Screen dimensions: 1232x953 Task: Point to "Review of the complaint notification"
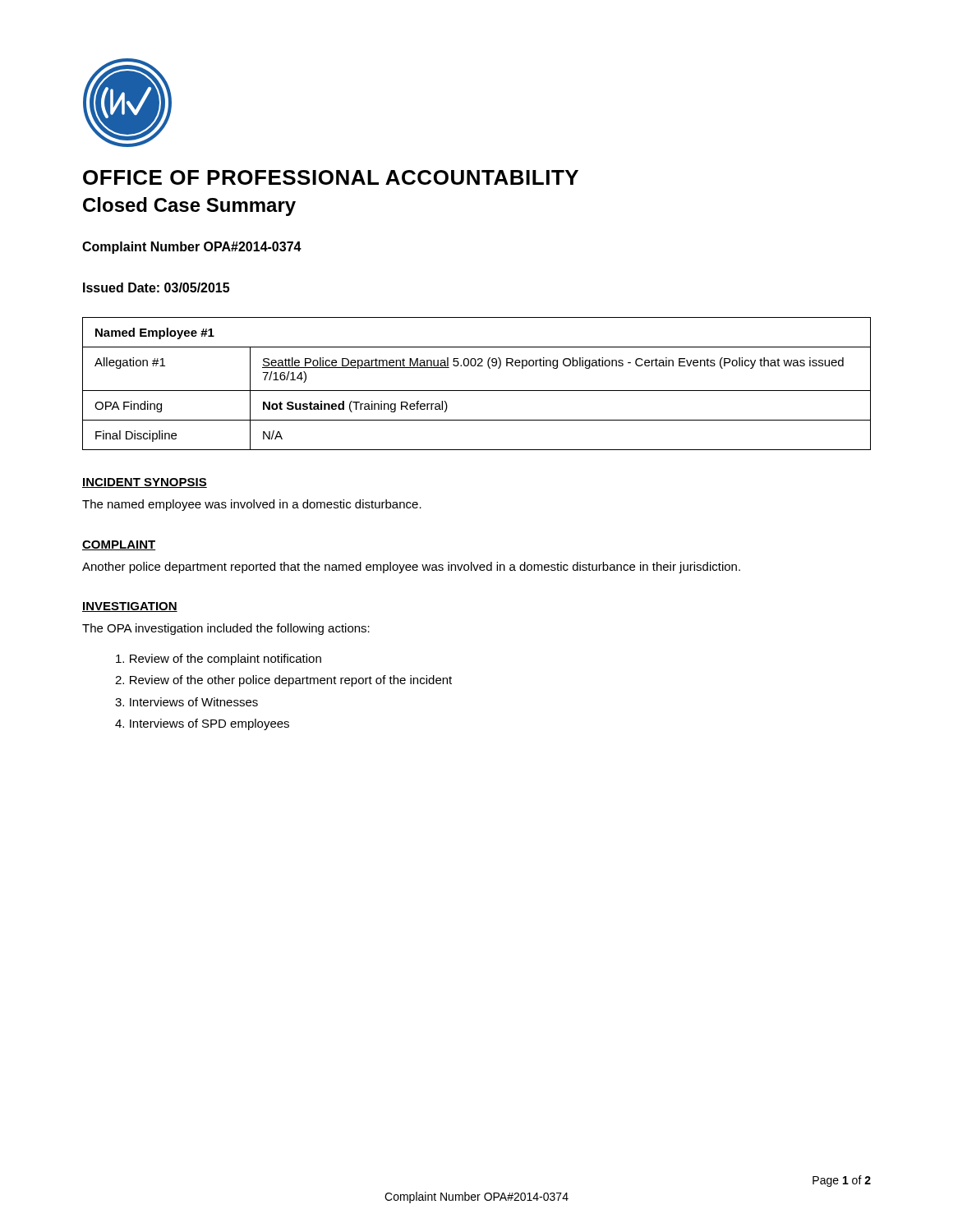pyautogui.click(x=218, y=658)
